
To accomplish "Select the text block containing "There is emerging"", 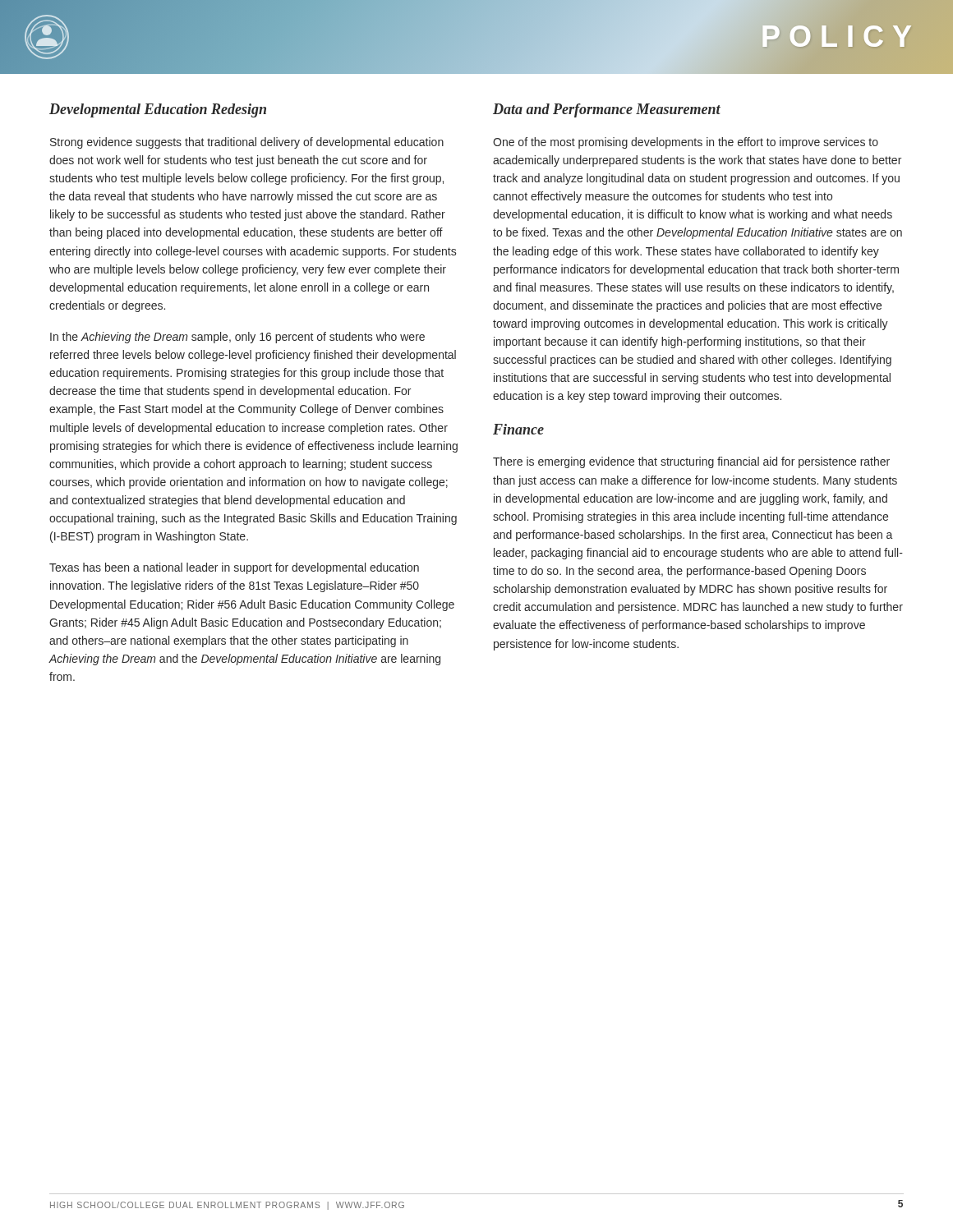I will [698, 553].
